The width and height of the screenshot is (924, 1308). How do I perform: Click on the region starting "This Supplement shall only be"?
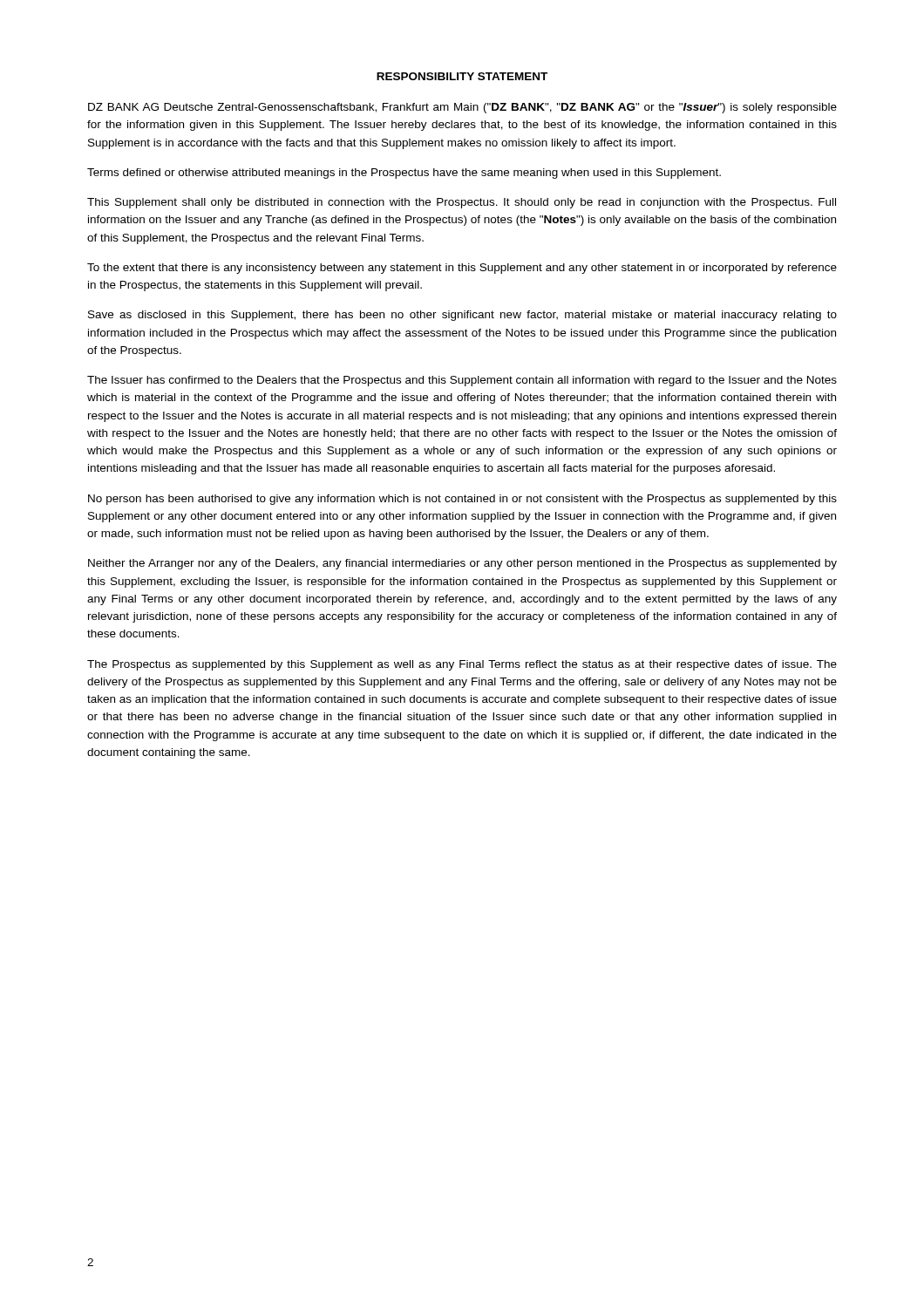pyautogui.click(x=462, y=219)
